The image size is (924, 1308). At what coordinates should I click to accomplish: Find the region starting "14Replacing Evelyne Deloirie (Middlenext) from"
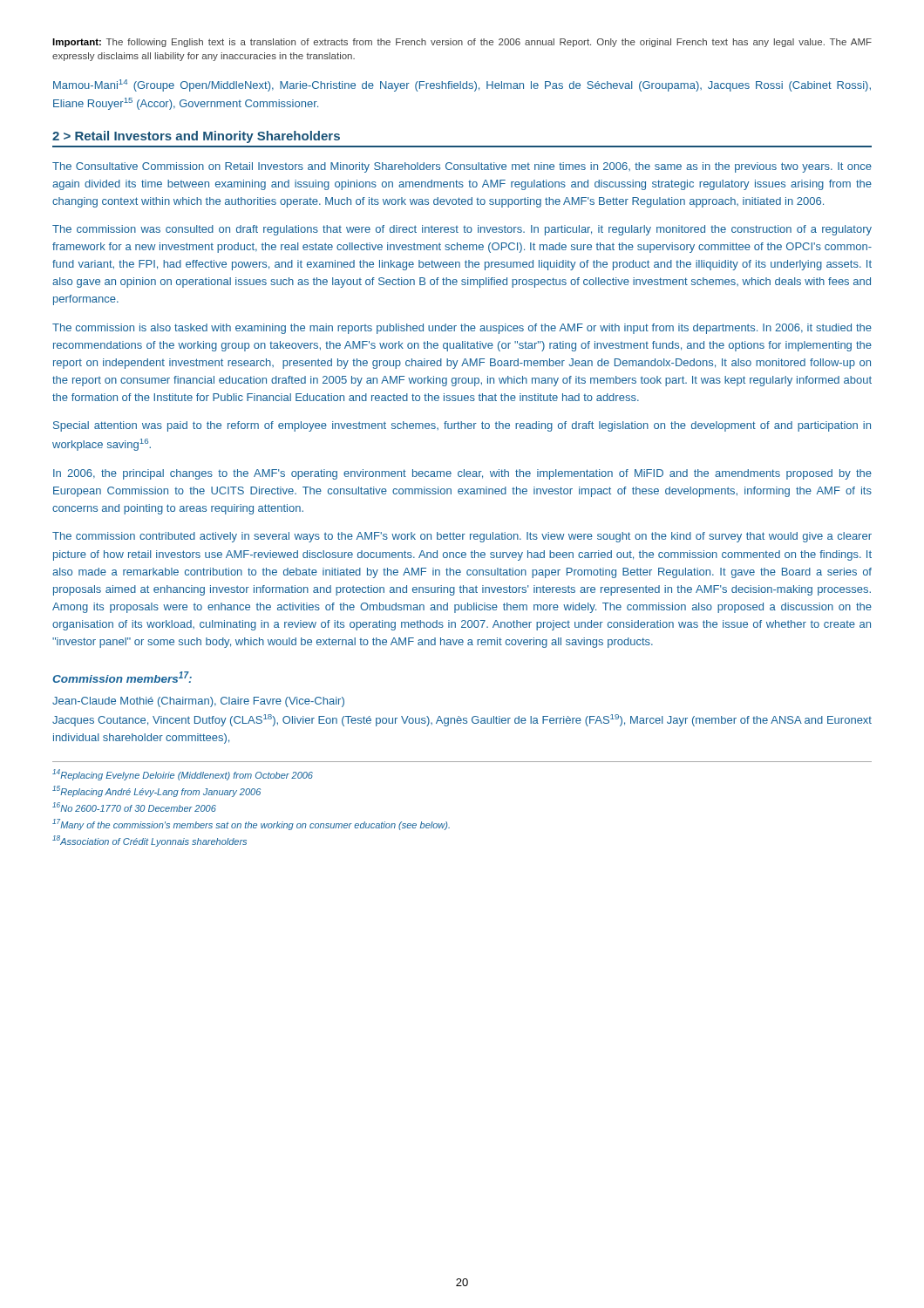click(x=183, y=774)
